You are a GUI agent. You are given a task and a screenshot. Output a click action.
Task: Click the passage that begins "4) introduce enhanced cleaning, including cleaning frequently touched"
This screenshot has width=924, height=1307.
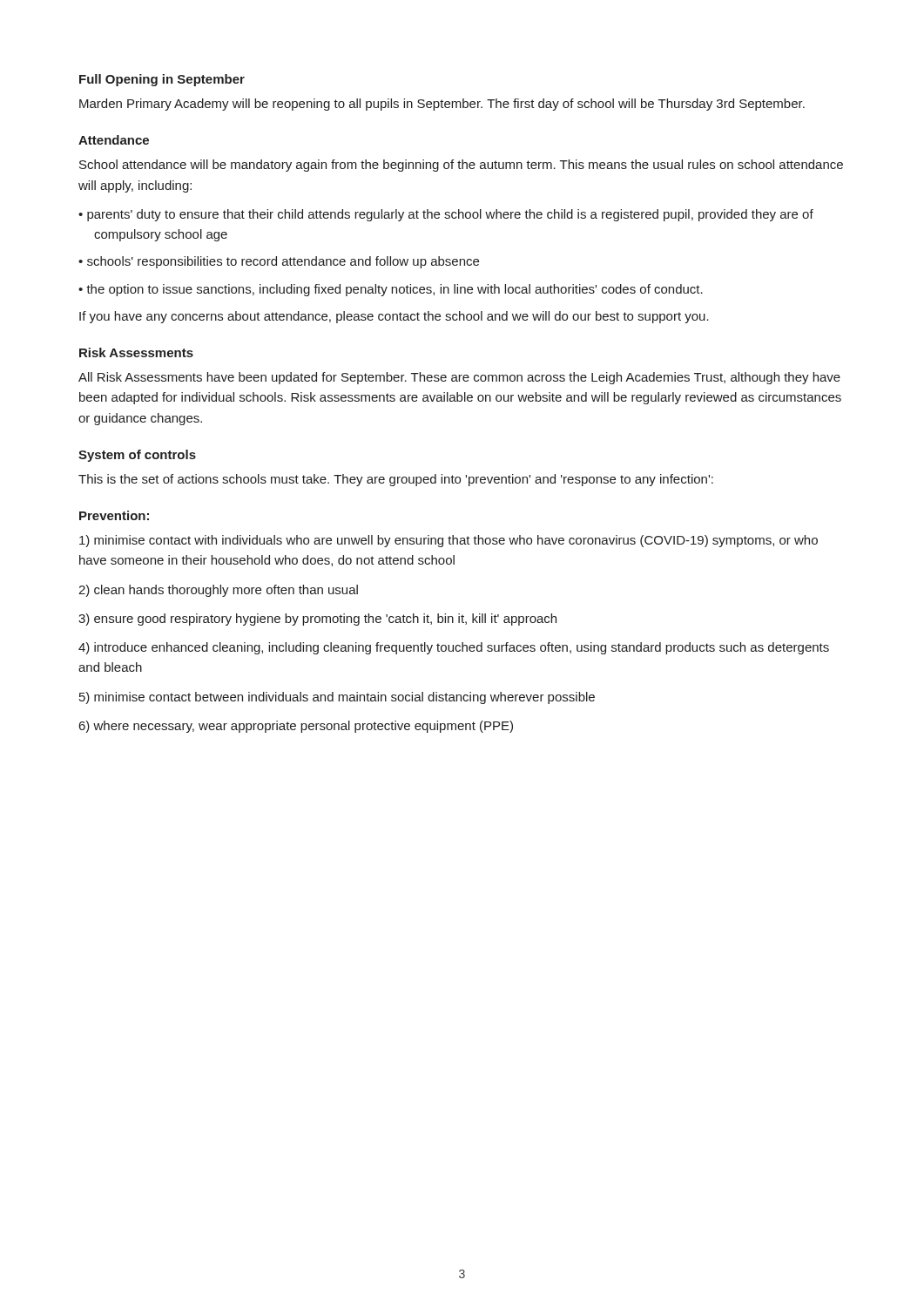point(454,657)
